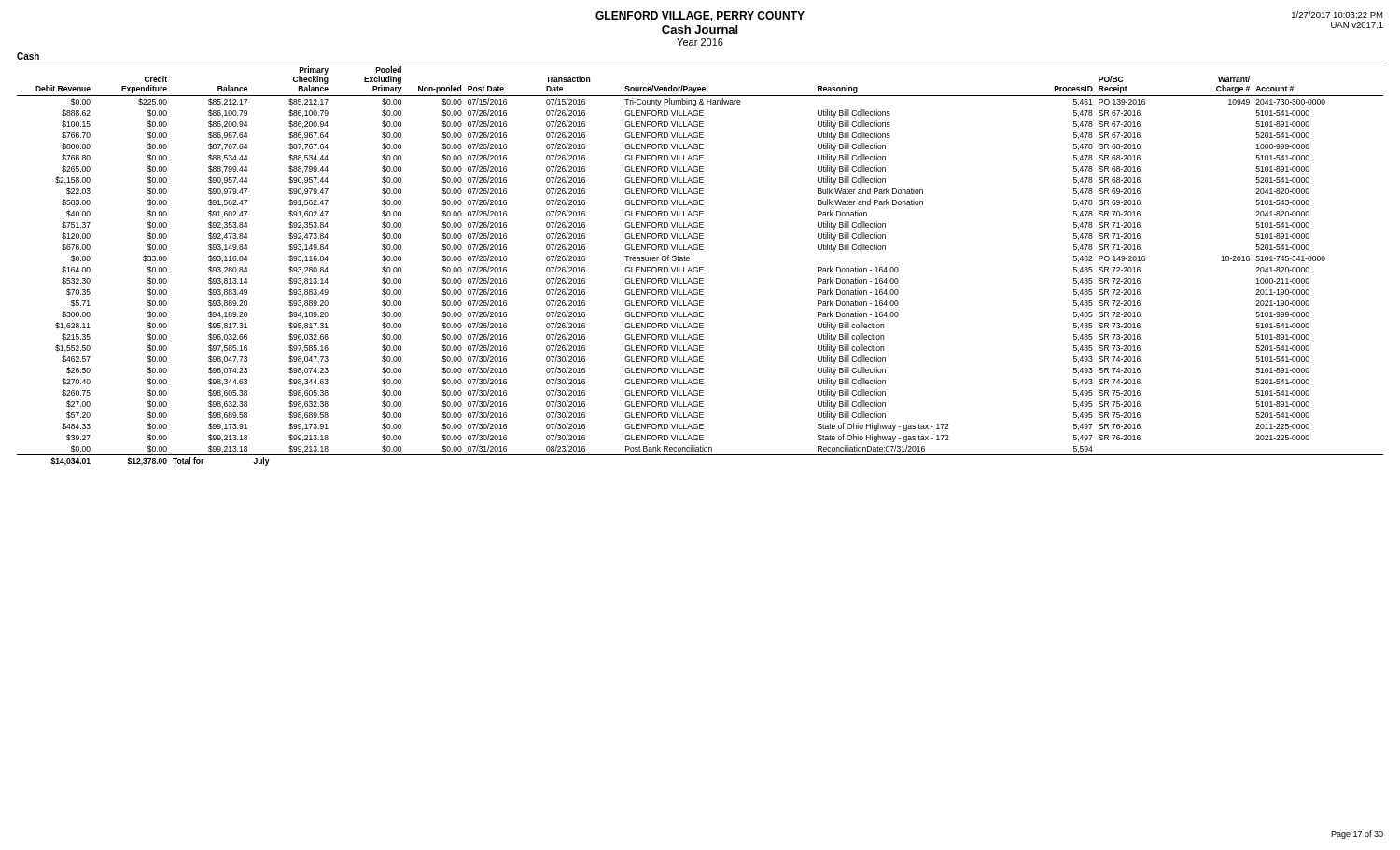
Task: Locate the table
Action: coord(700,264)
